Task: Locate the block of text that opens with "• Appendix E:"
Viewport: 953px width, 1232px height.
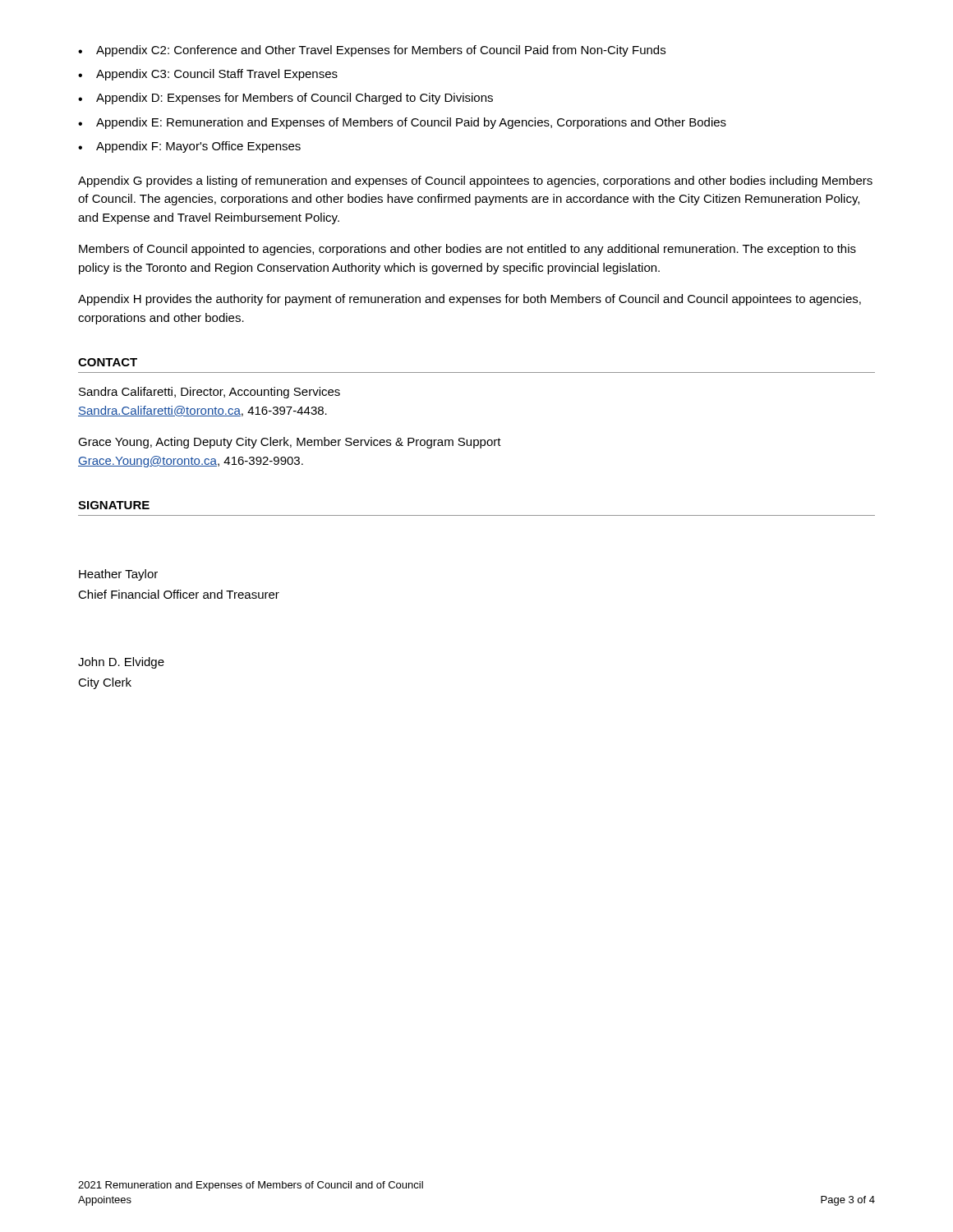Action: pyautogui.click(x=476, y=123)
